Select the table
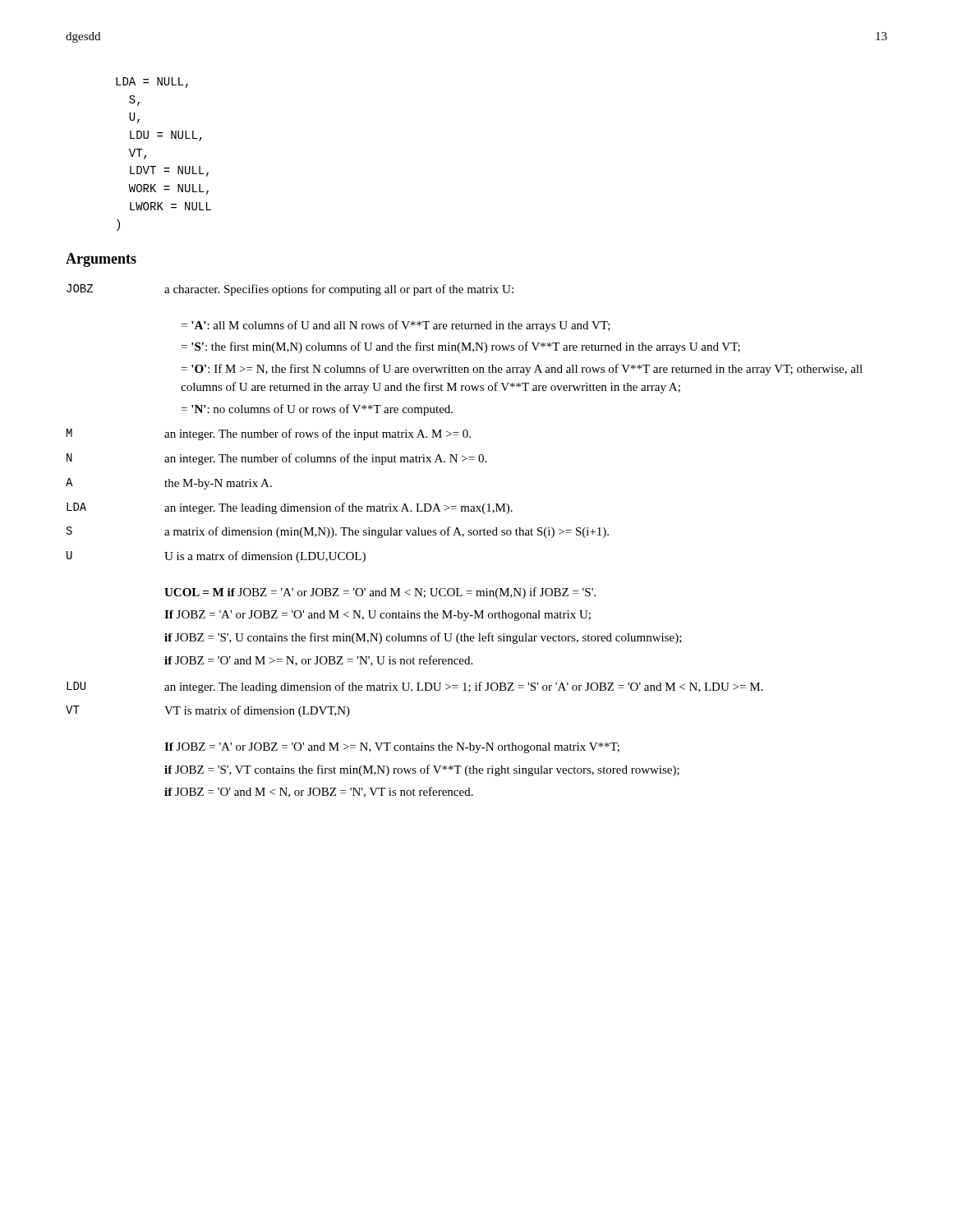953x1232 pixels. click(x=476, y=544)
